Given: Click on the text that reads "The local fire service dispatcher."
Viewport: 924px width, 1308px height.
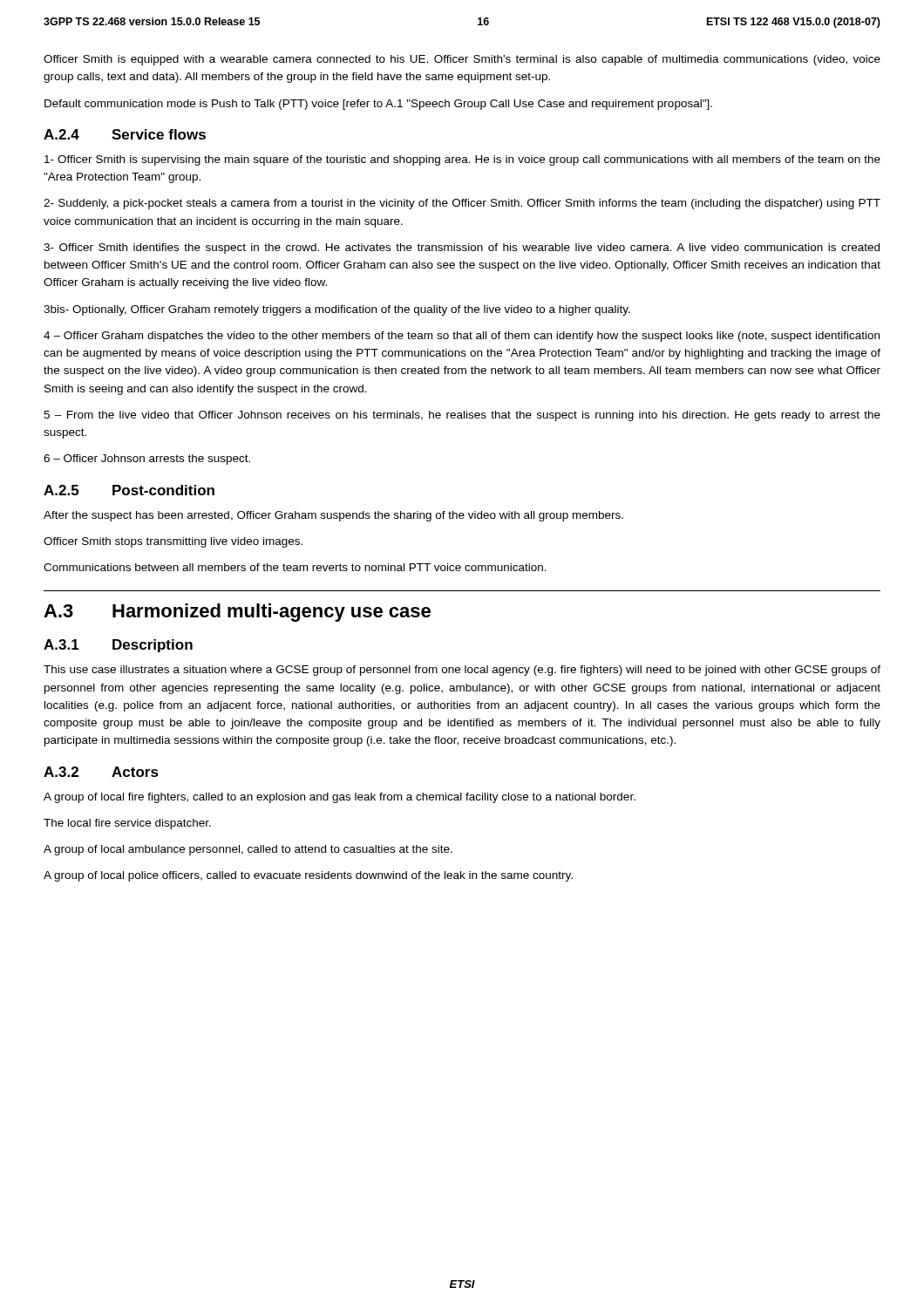Looking at the screenshot, I should point(128,822).
